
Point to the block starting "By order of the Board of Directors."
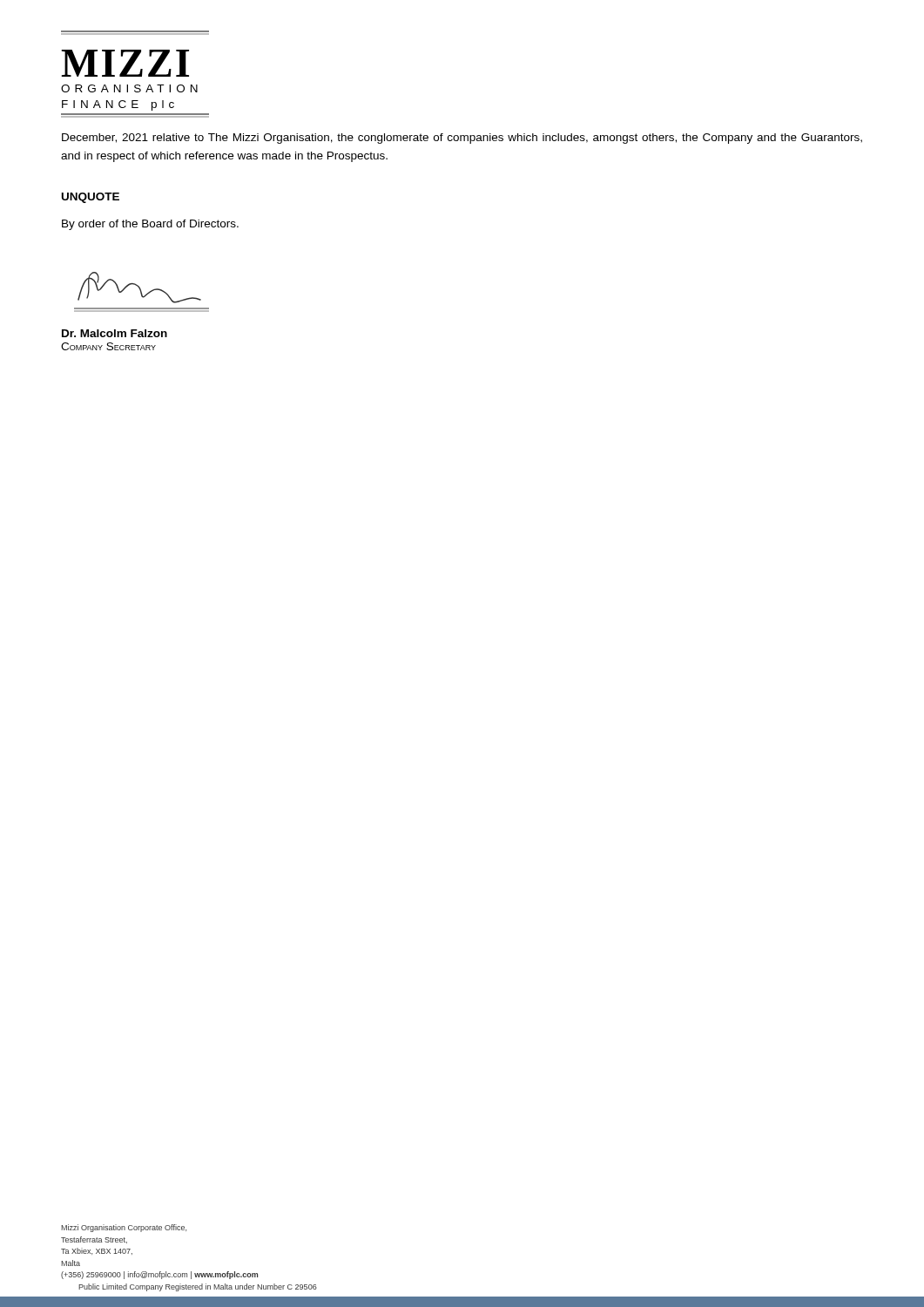pos(150,223)
